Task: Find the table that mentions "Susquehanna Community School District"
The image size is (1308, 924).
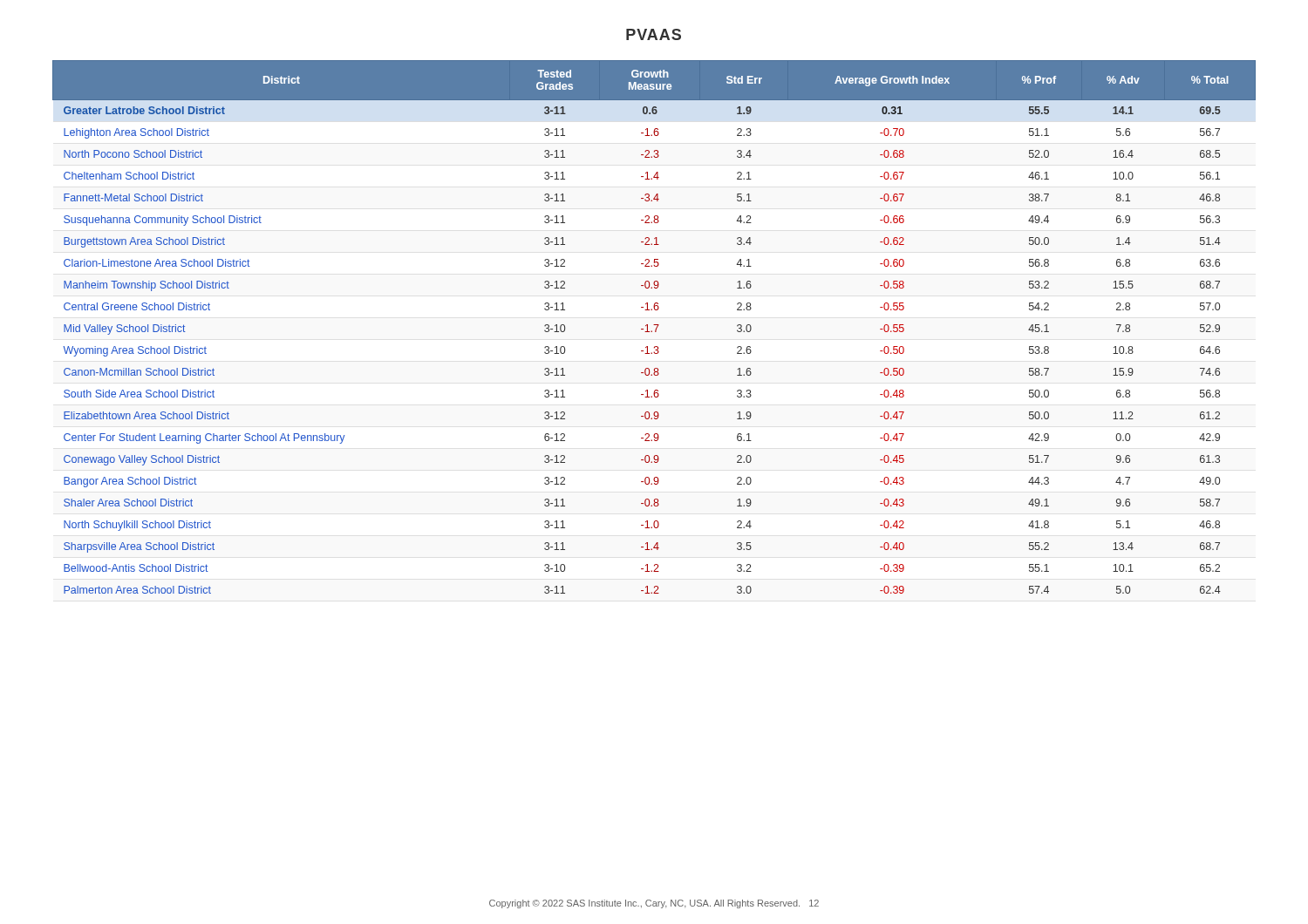Action: pos(654,331)
